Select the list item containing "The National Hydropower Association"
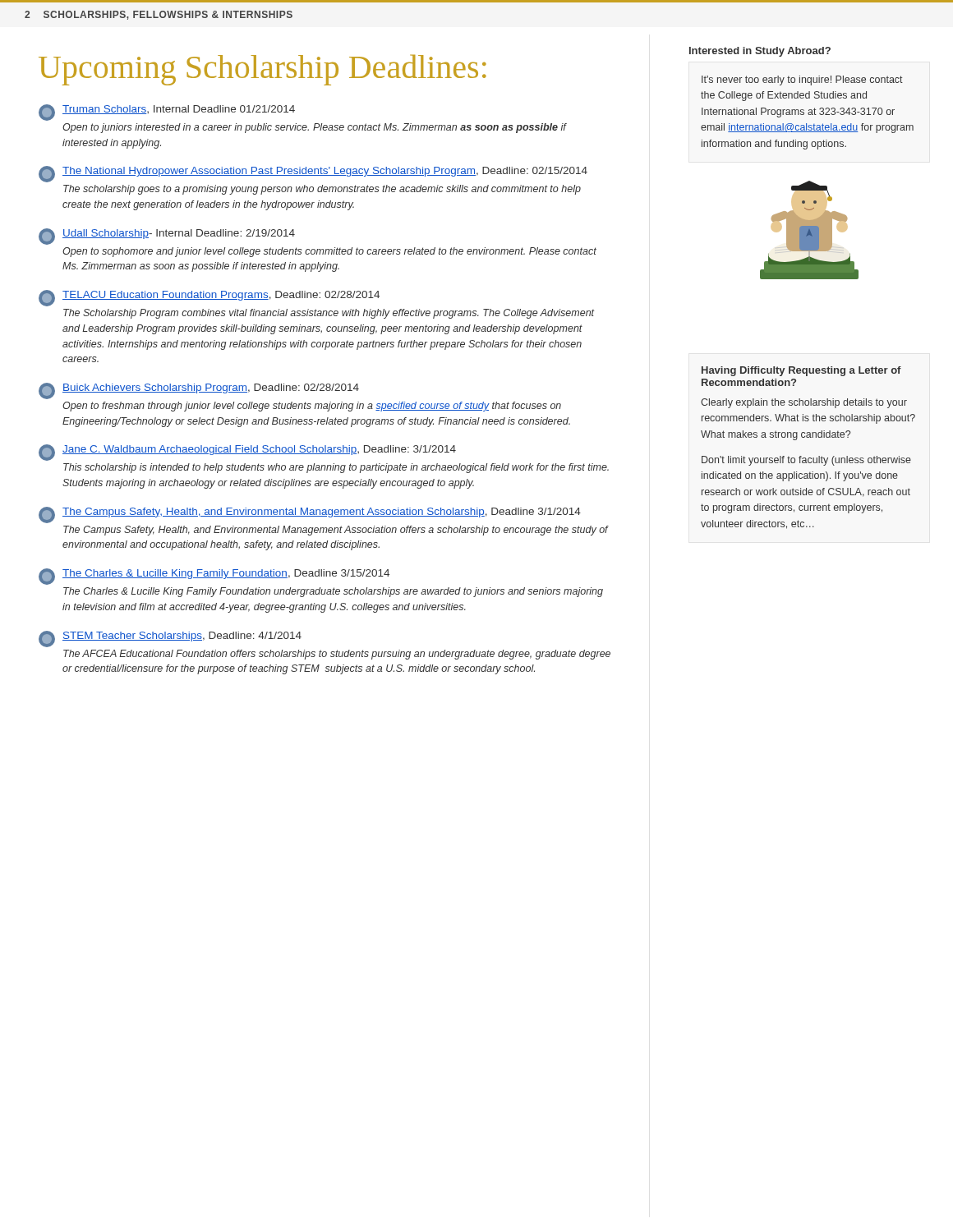Screen dimensions: 1232x953 (325, 188)
